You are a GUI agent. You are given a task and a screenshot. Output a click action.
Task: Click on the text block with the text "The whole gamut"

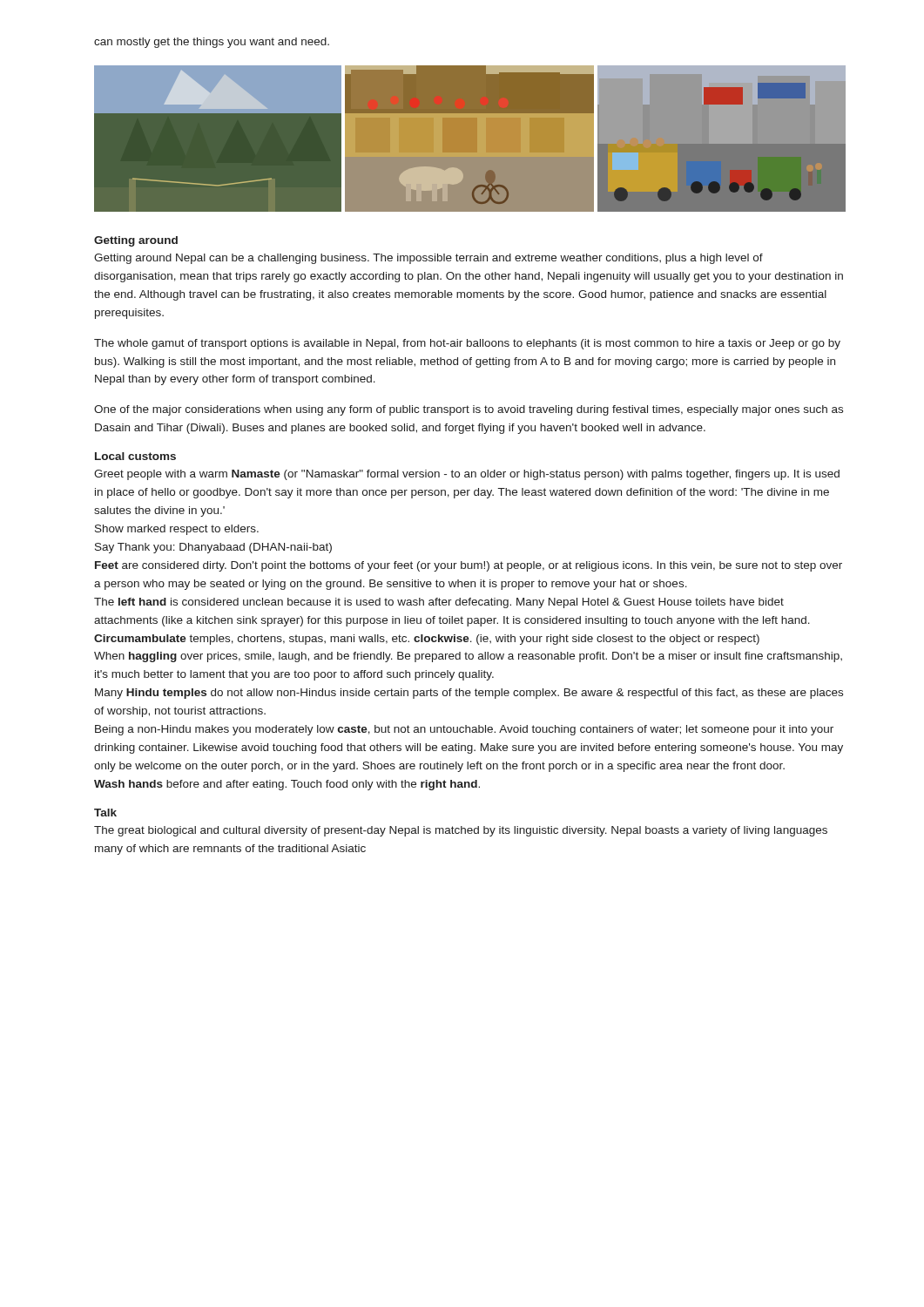[x=467, y=361]
